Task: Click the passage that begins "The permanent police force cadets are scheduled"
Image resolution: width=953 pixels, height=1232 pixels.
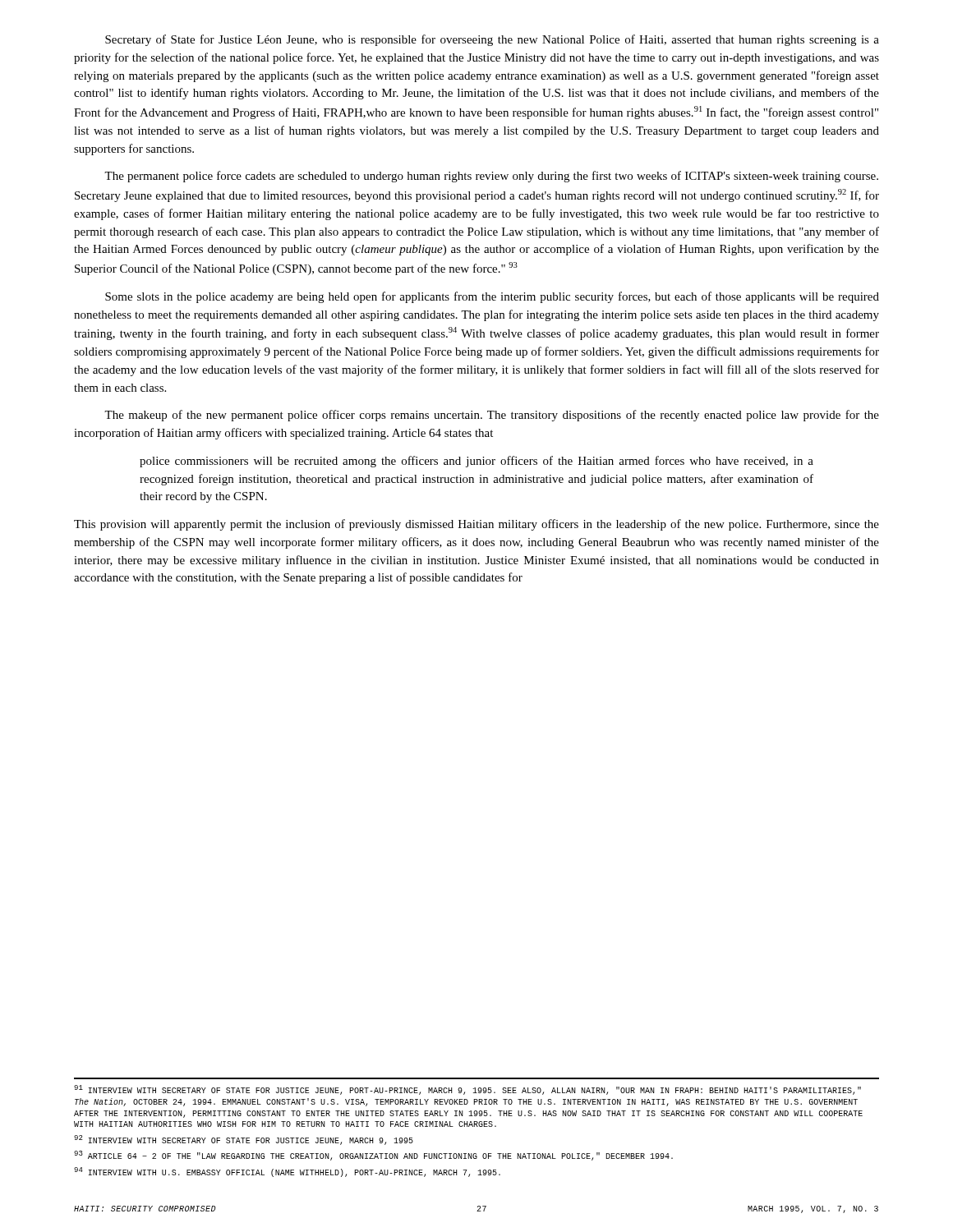Action: coord(476,222)
